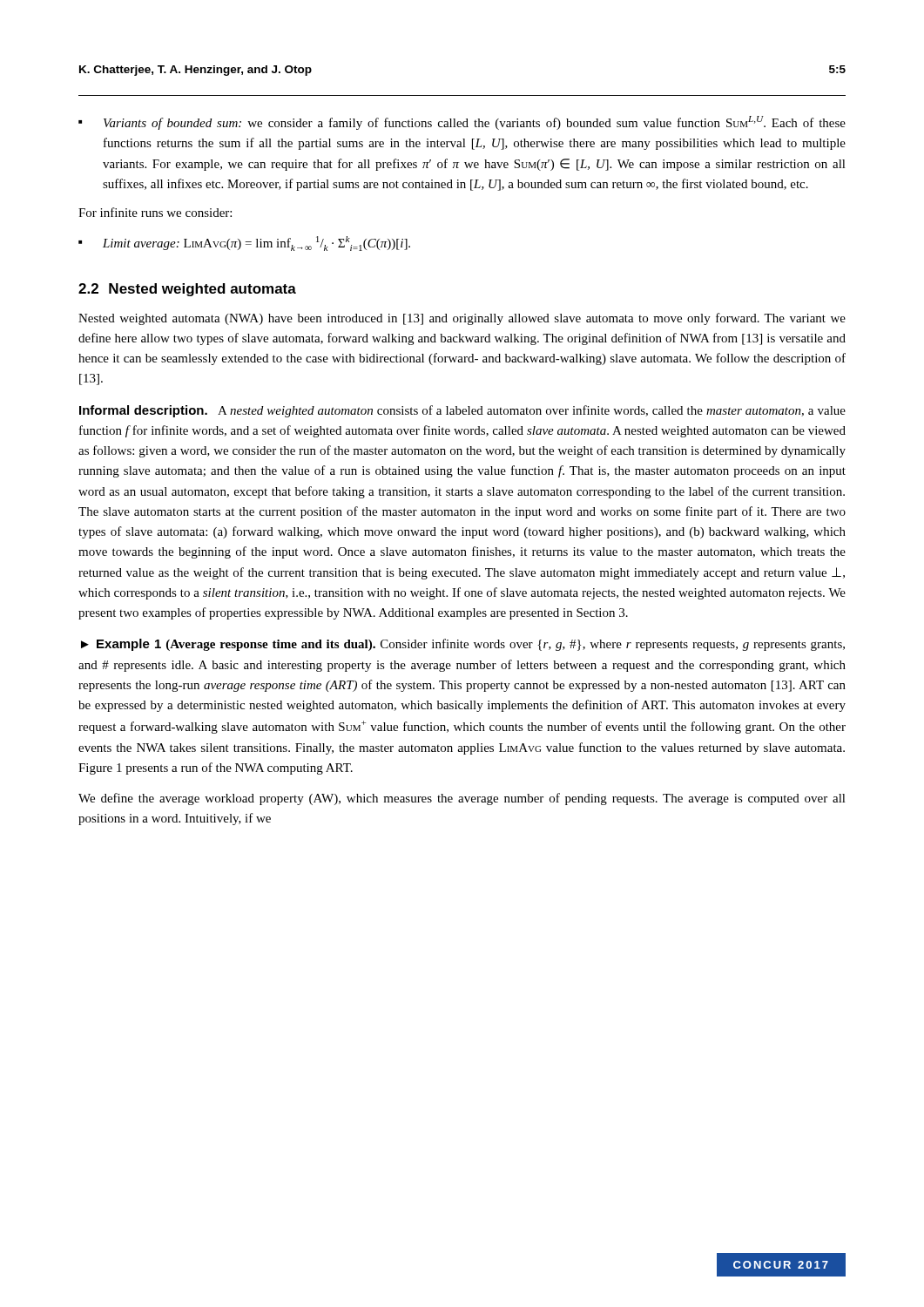This screenshot has height=1307, width=924.
Task: Navigate to the block starting "► Example 1"
Action: click(462, 706)
